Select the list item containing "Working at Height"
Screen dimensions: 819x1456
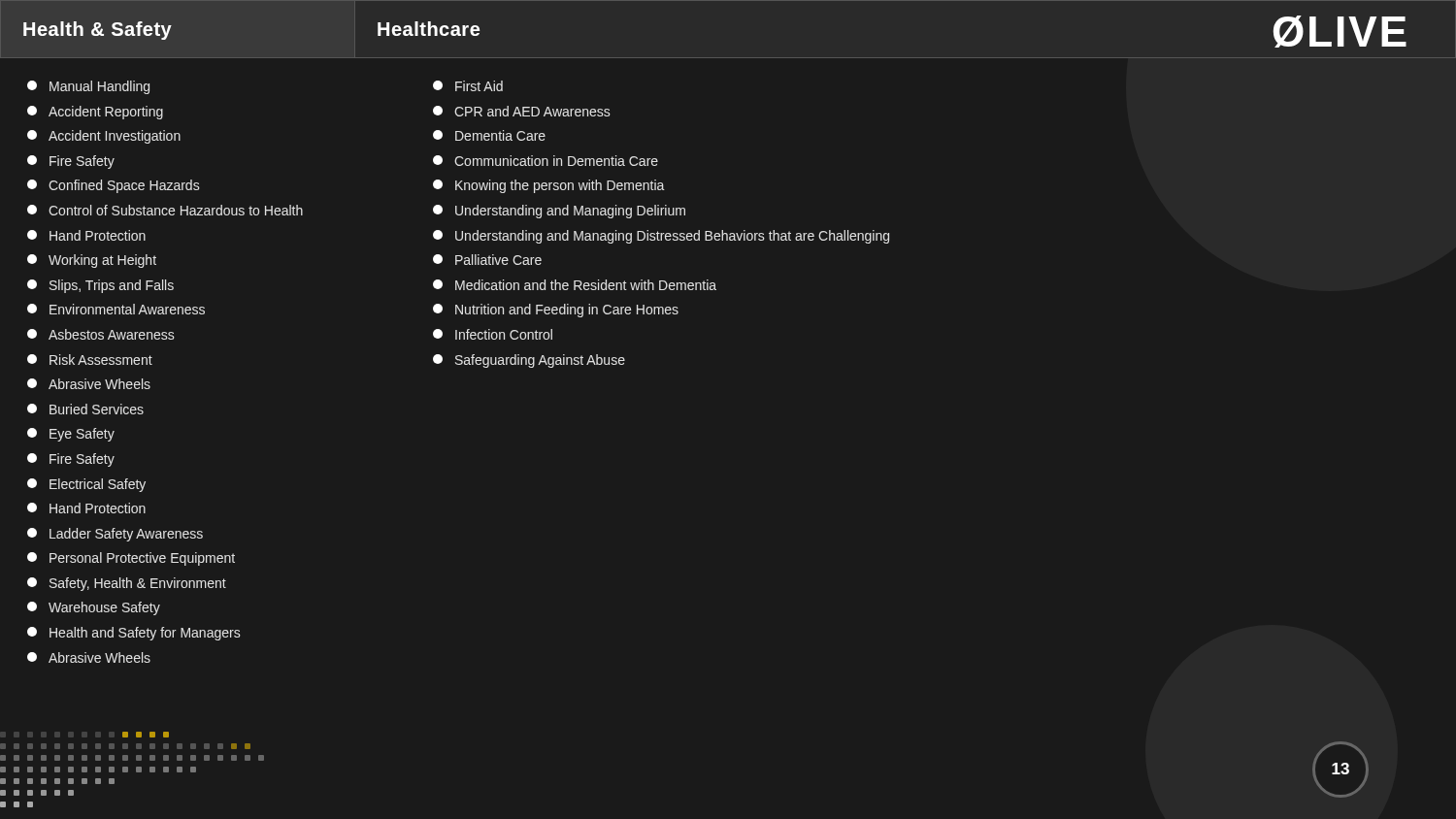click(x=92, y=261)
